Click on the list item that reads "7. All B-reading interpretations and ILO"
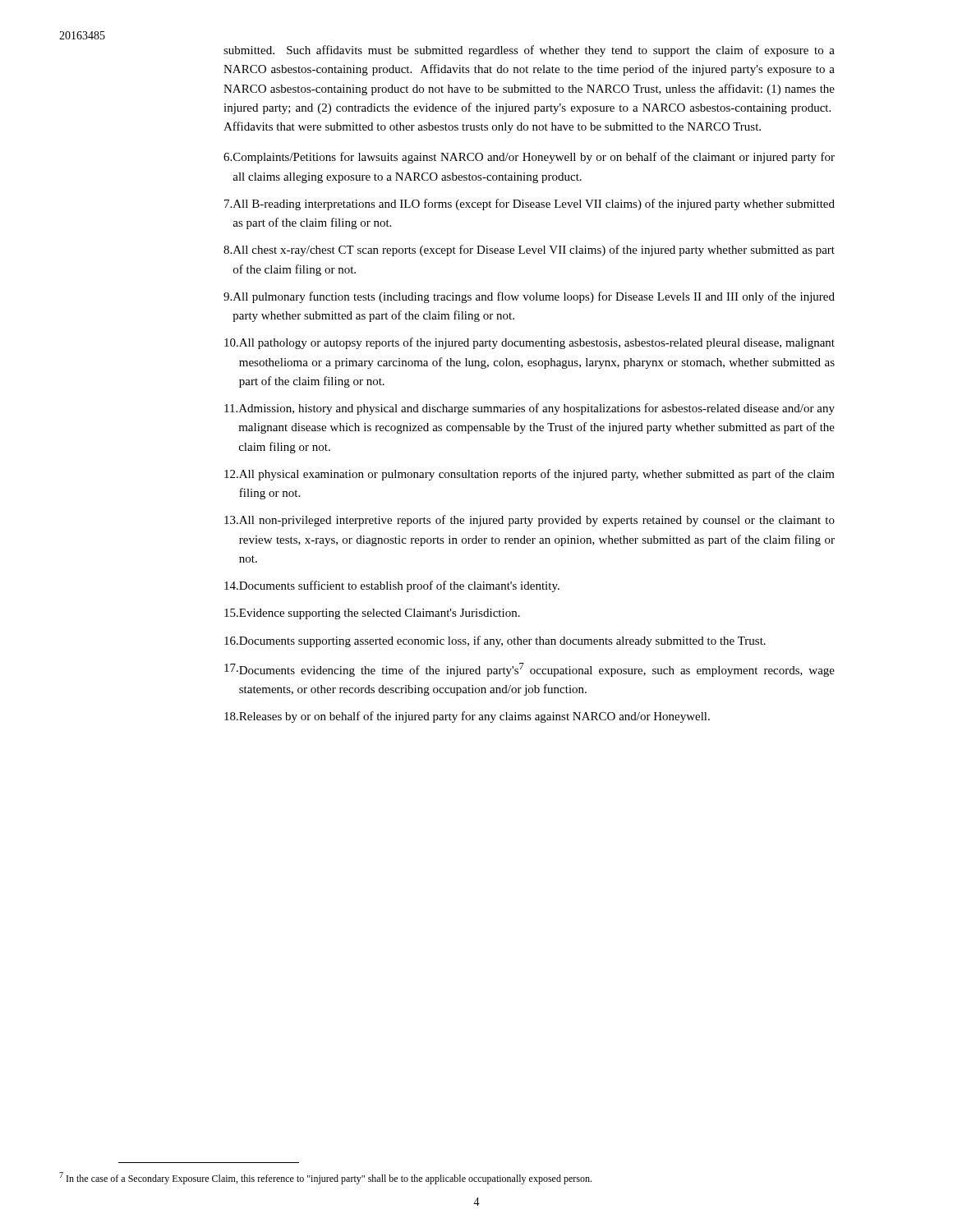953x1232 pixels. (x=447, y=214)
